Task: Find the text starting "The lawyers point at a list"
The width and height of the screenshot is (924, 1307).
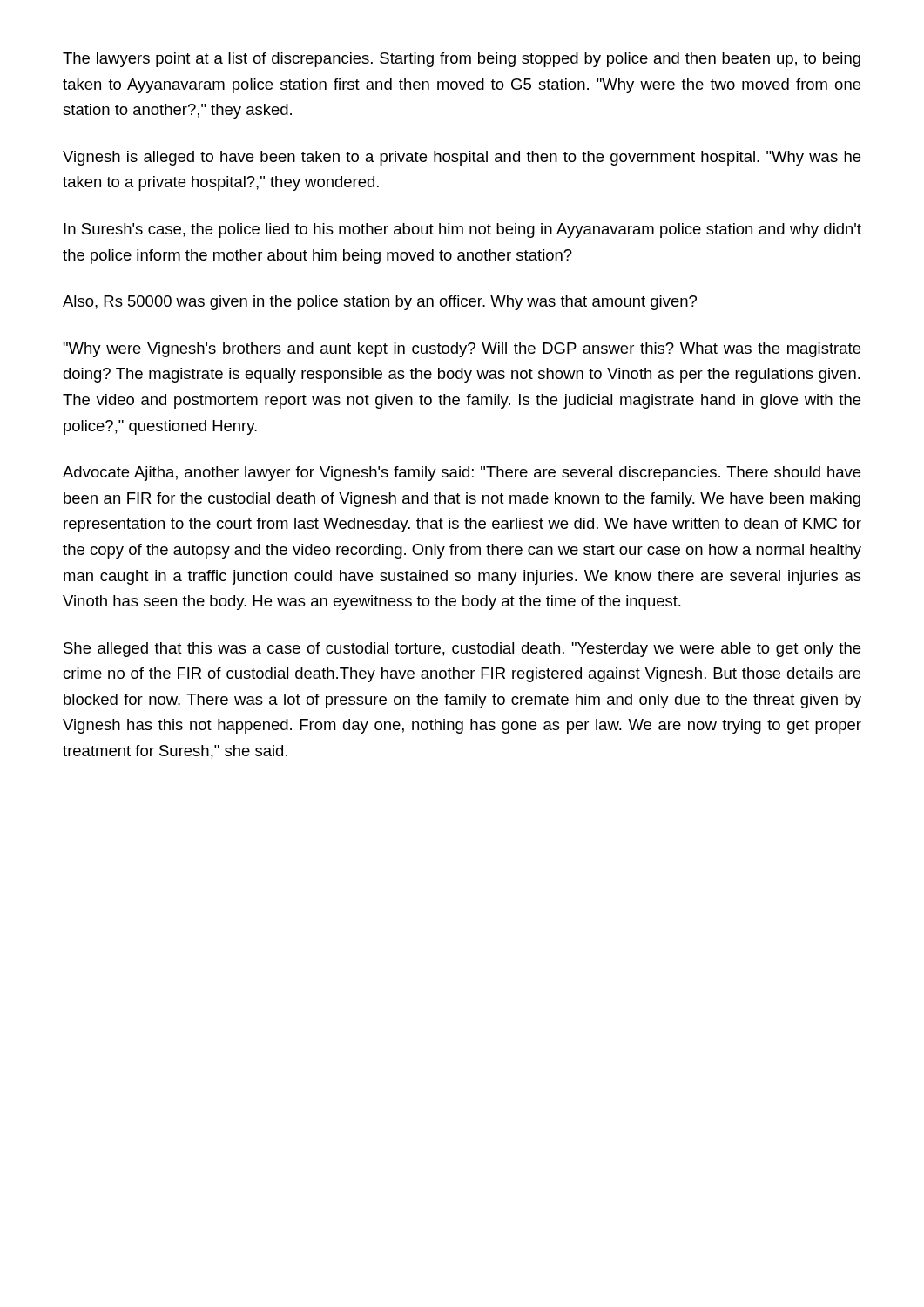Action: tap(462, 84)
